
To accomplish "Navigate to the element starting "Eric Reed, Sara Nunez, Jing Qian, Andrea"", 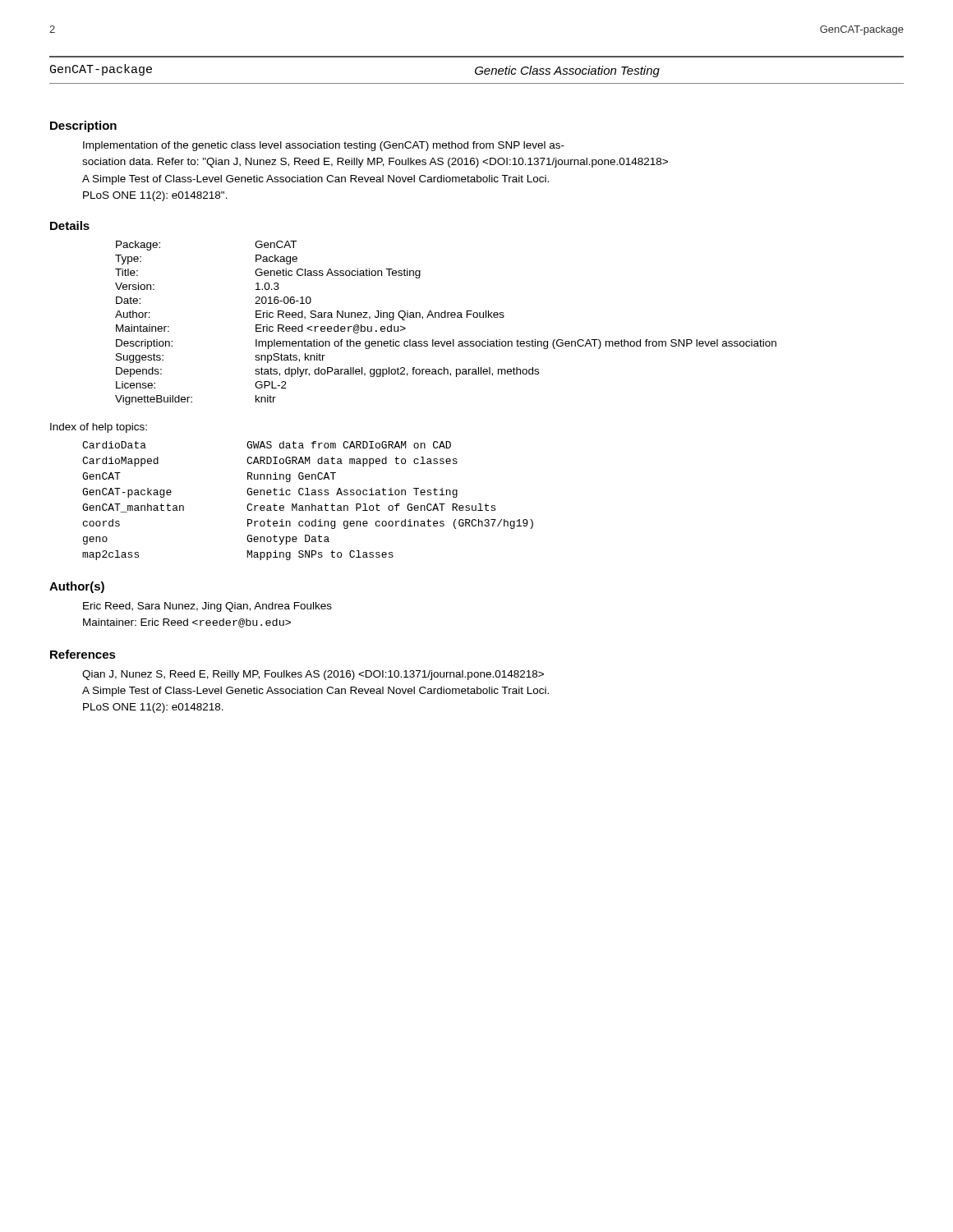I will [x=207, y=614].
